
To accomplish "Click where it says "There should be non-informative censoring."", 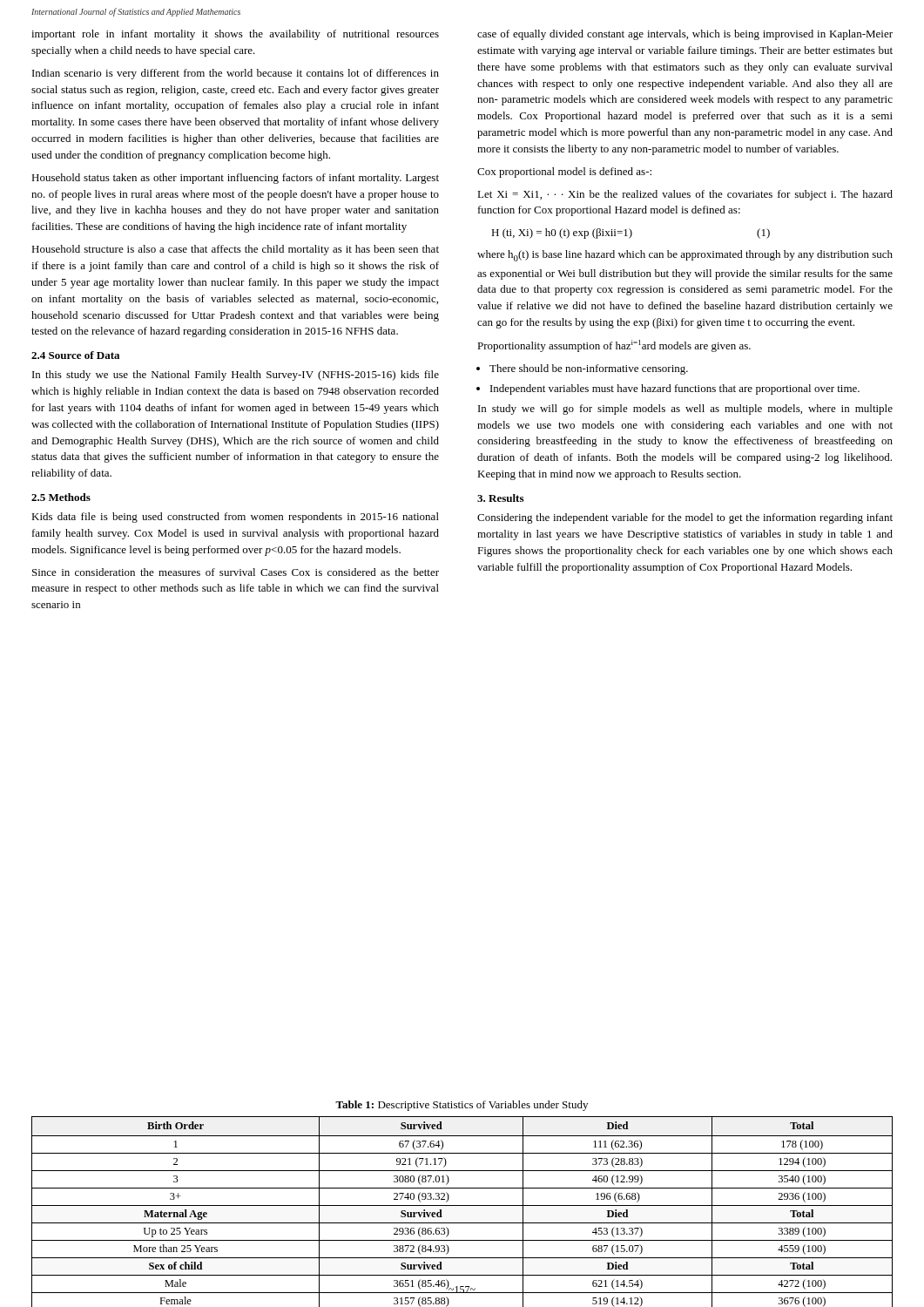I will [589, 368].
